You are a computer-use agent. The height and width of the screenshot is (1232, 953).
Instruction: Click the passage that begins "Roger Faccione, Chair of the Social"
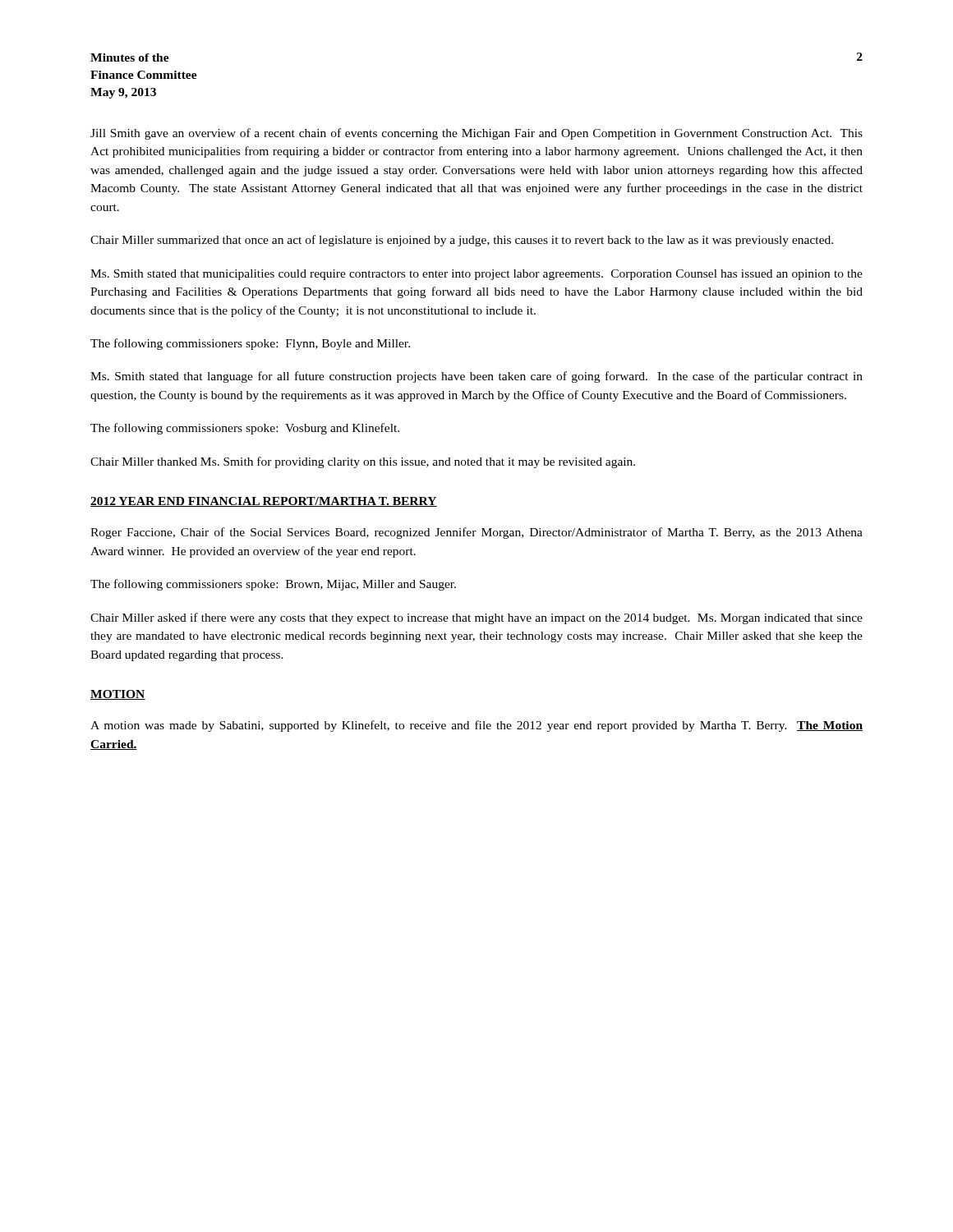pos(476,541)
